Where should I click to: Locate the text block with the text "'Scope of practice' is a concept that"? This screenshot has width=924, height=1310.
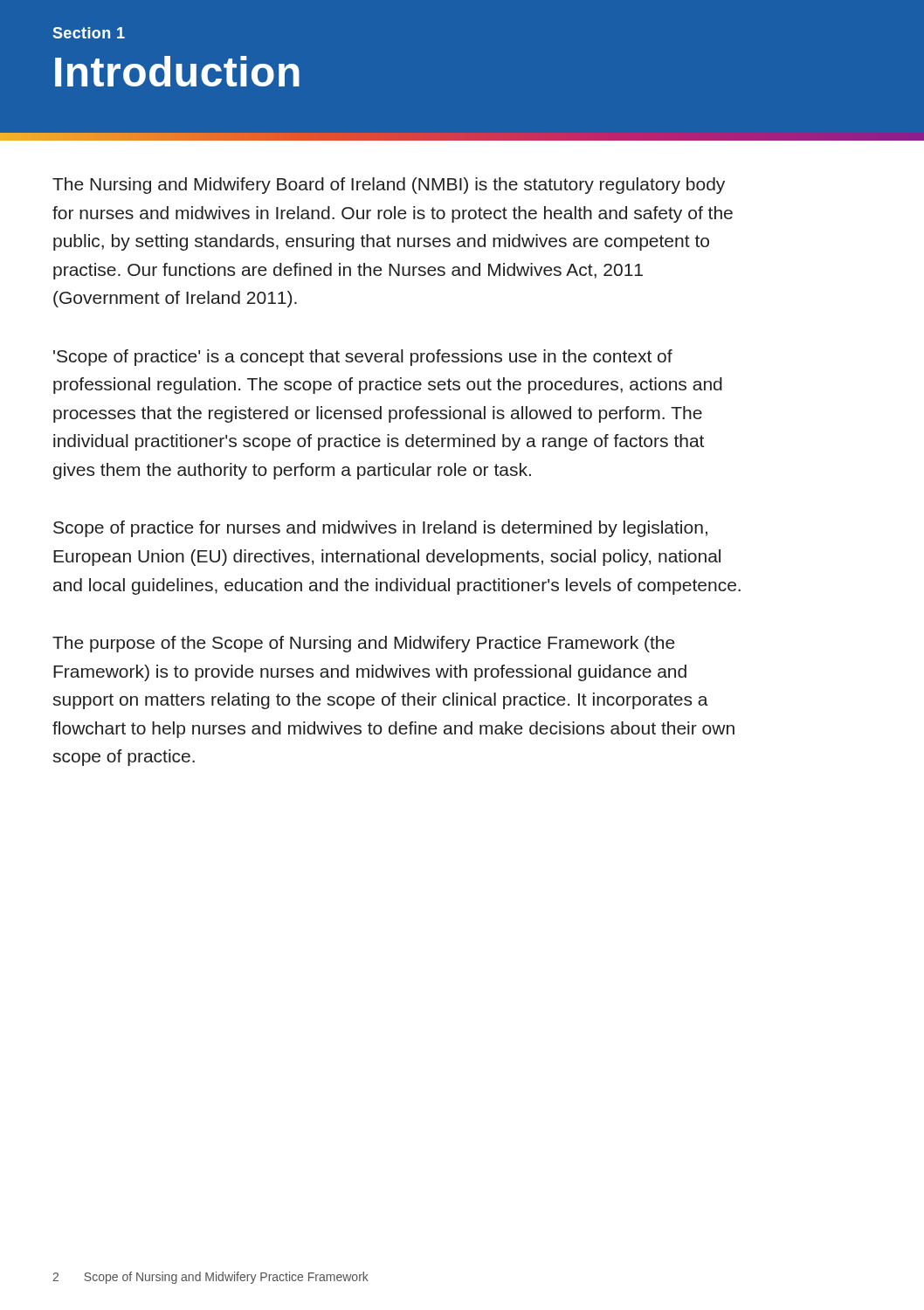click(402, 413)
